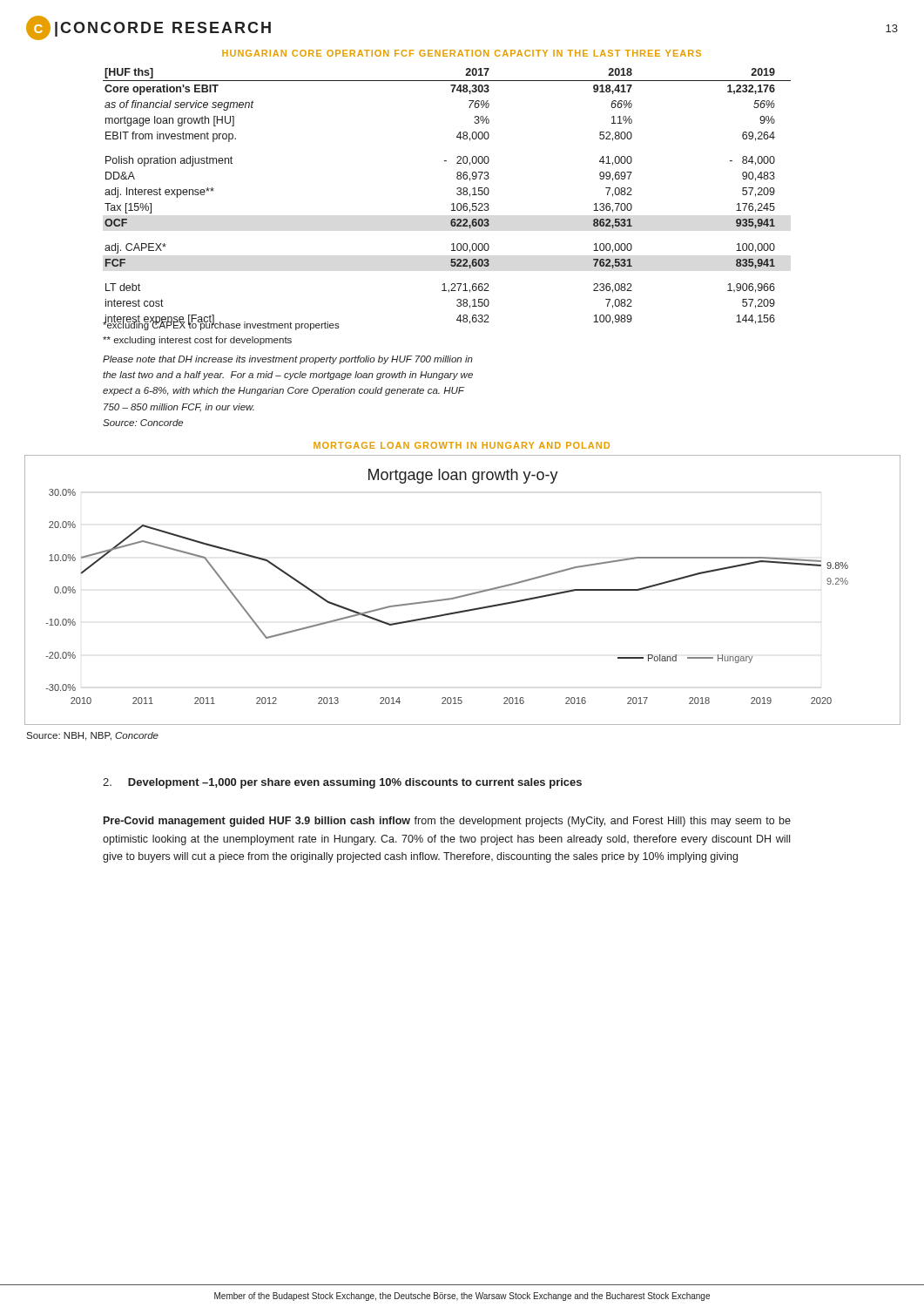Navigate to the block starting "HUNGARIAN CORE OPERATION"

[x=462, y=53]
